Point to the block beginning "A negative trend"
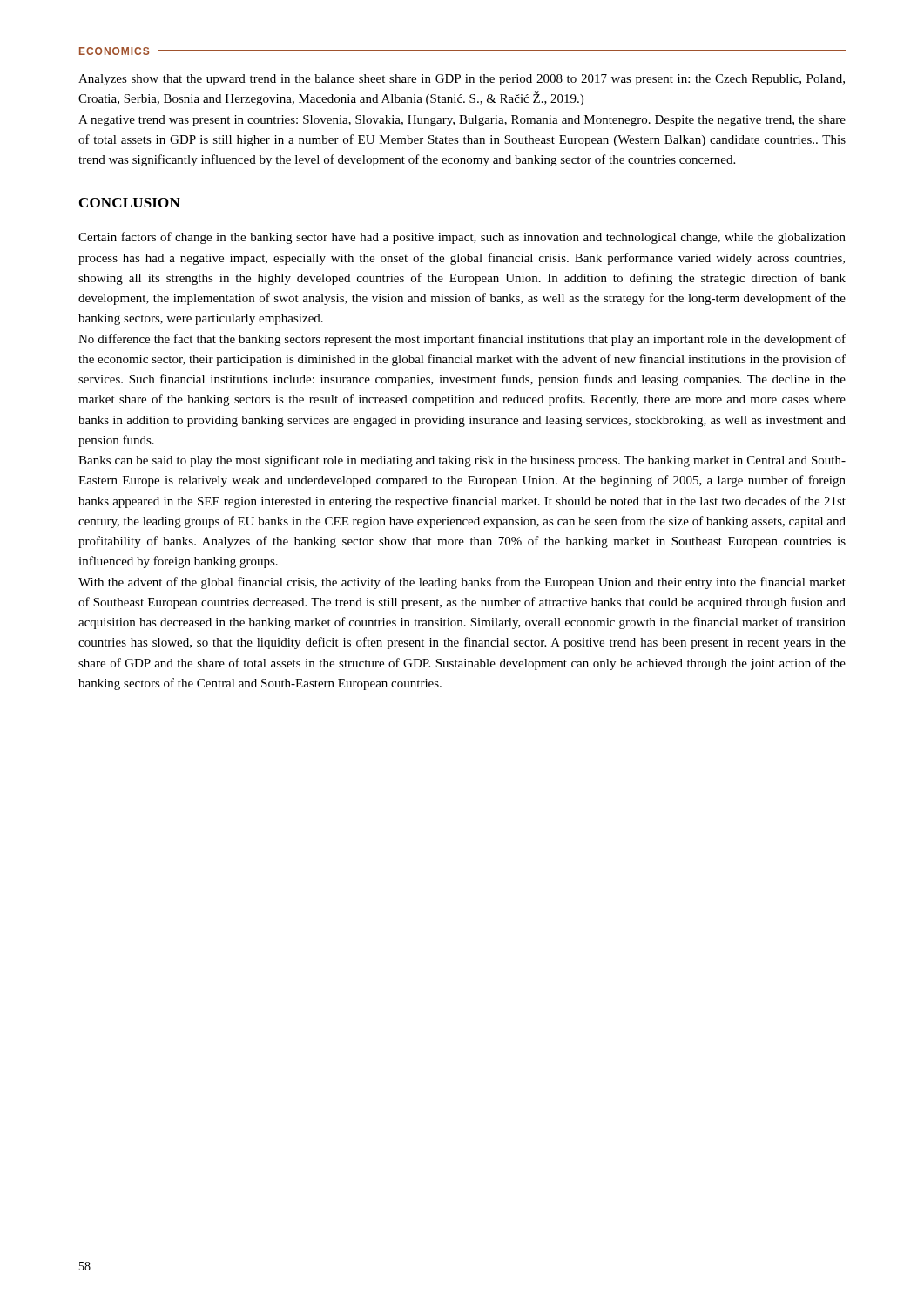This screenshot has height=1307, width=924. (462, 139)
